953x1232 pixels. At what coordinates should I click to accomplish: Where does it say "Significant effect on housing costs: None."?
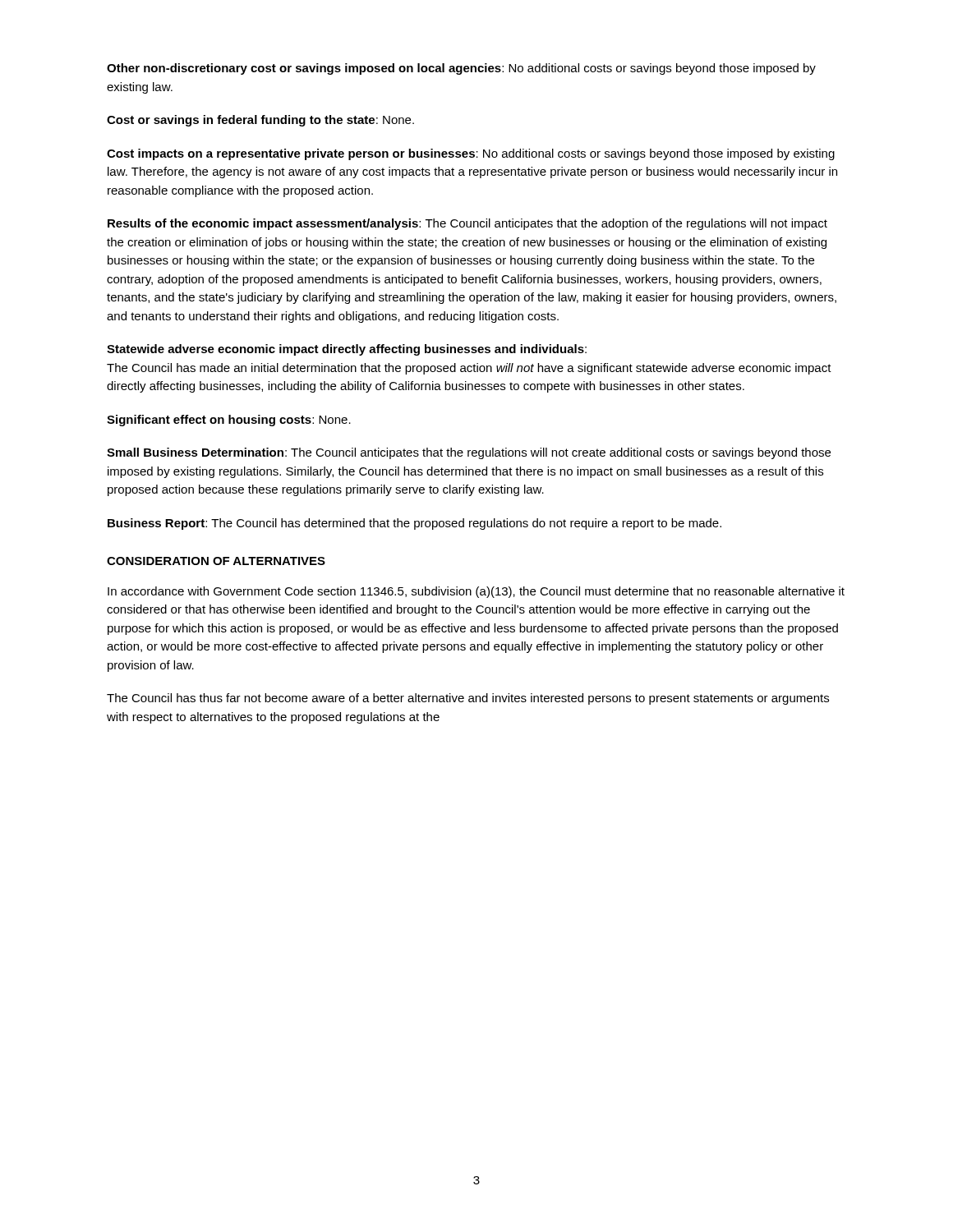point(229,421)
